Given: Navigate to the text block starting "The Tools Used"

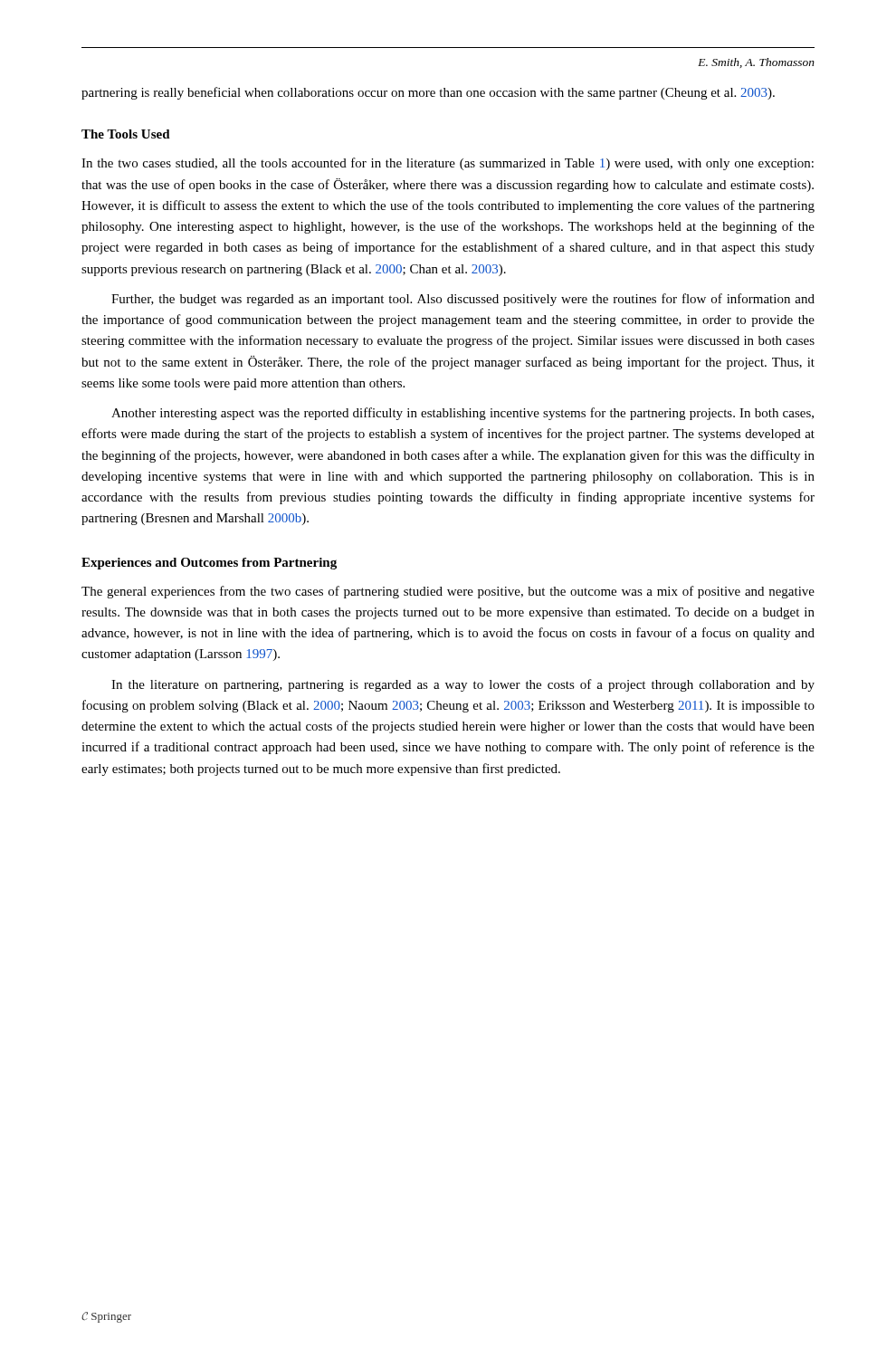Looking at the screenshot, I should pos(126,134).
